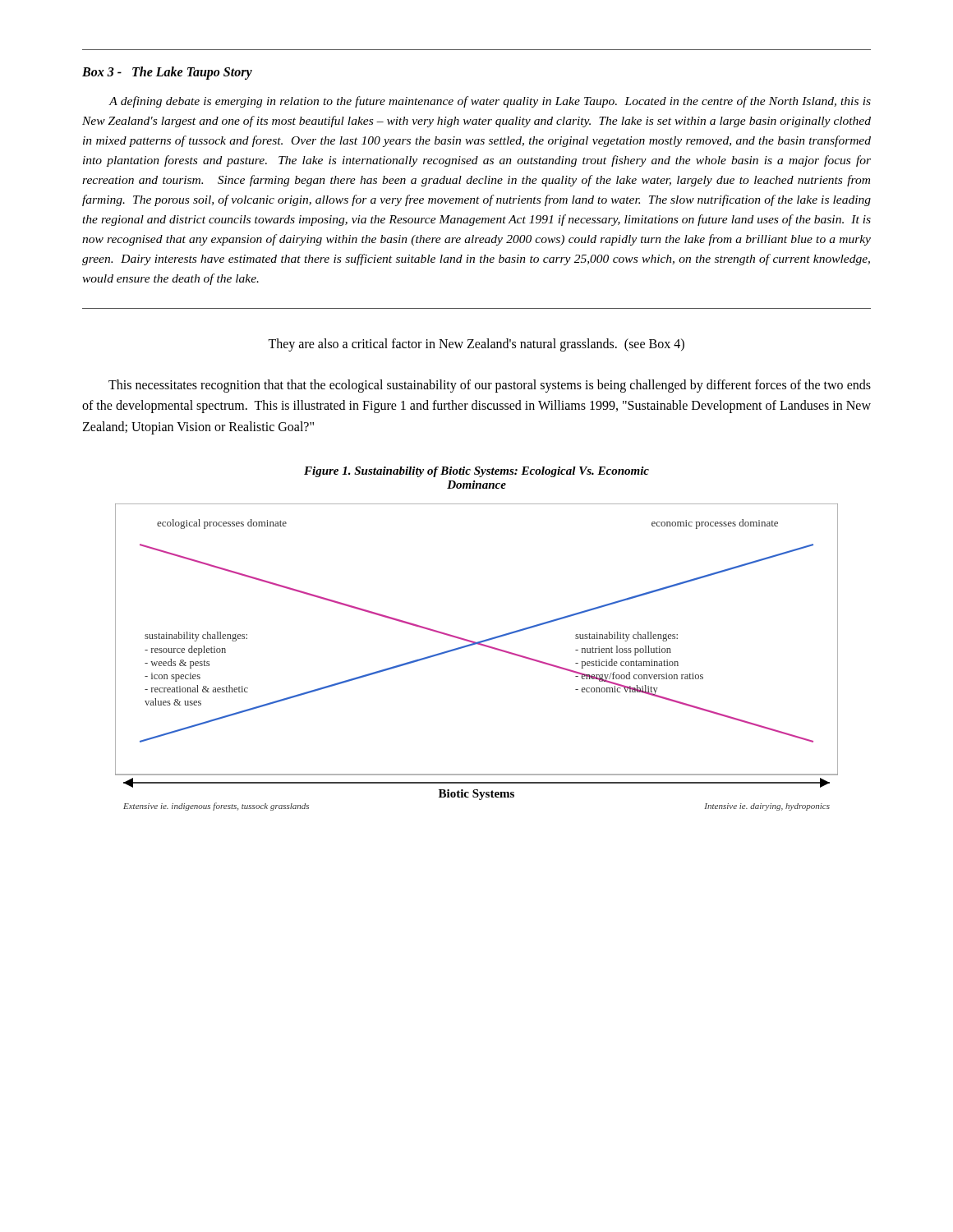Locate the block of text that opens with "They are also"
Viewport: 953px width, 1232px height.
[x=476, y=344]
